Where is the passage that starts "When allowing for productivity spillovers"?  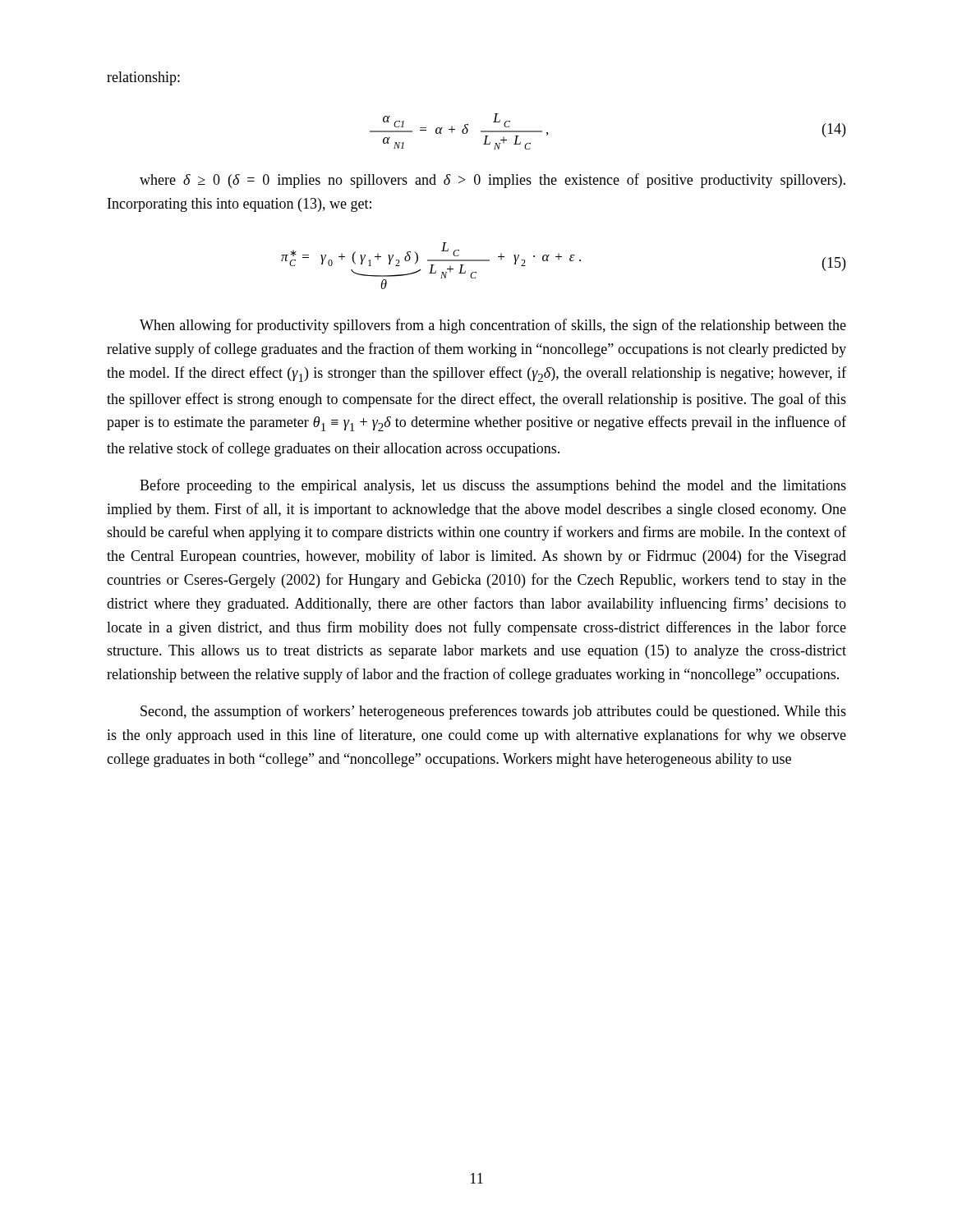click(x=476, y=387)
